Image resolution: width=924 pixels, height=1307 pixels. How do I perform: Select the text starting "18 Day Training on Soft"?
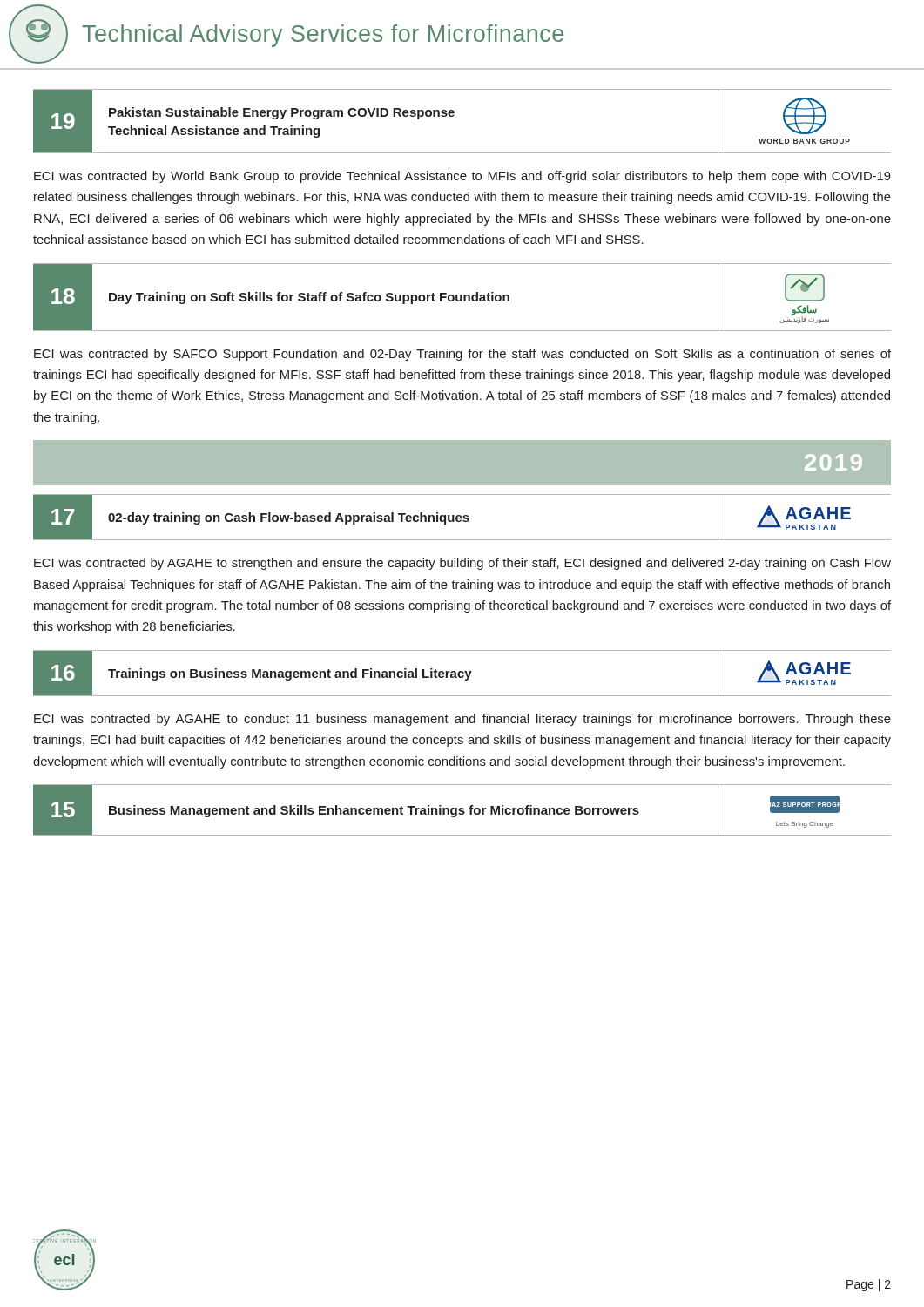click(462, 297)
